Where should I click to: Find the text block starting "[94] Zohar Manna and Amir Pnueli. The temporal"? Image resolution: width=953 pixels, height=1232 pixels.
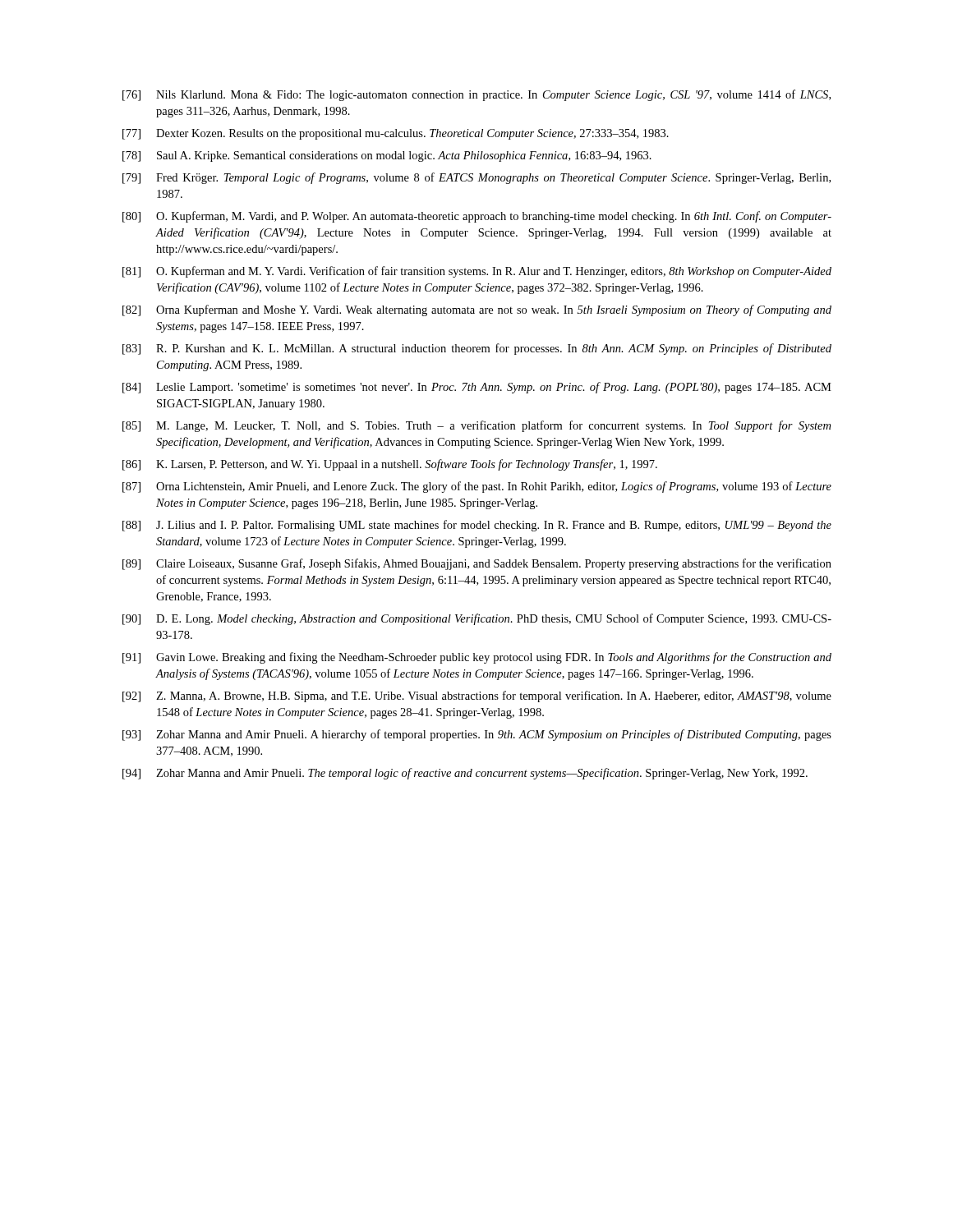(476, 773)
